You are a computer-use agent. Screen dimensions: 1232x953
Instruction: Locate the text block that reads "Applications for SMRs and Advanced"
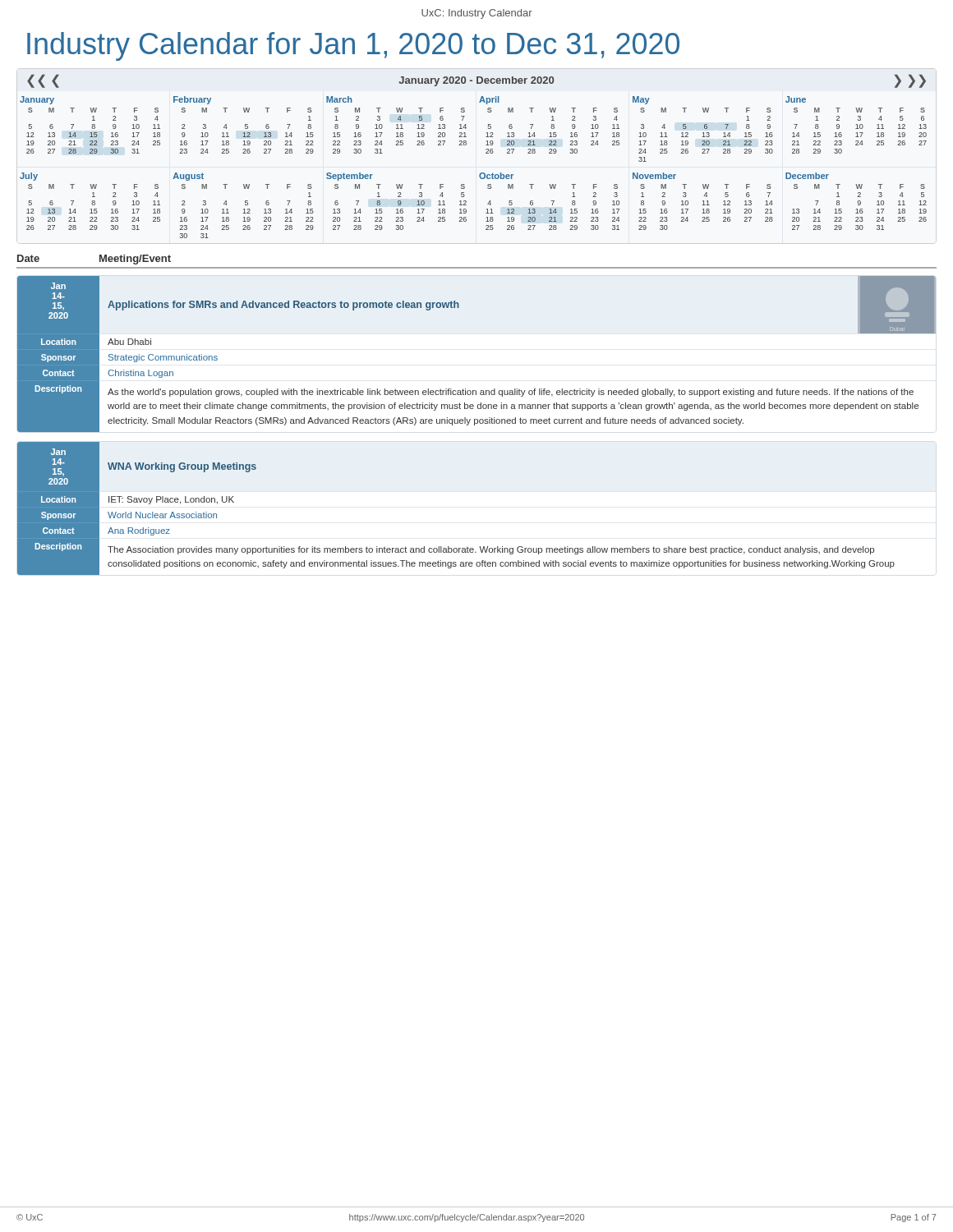(x=283, y=305)
